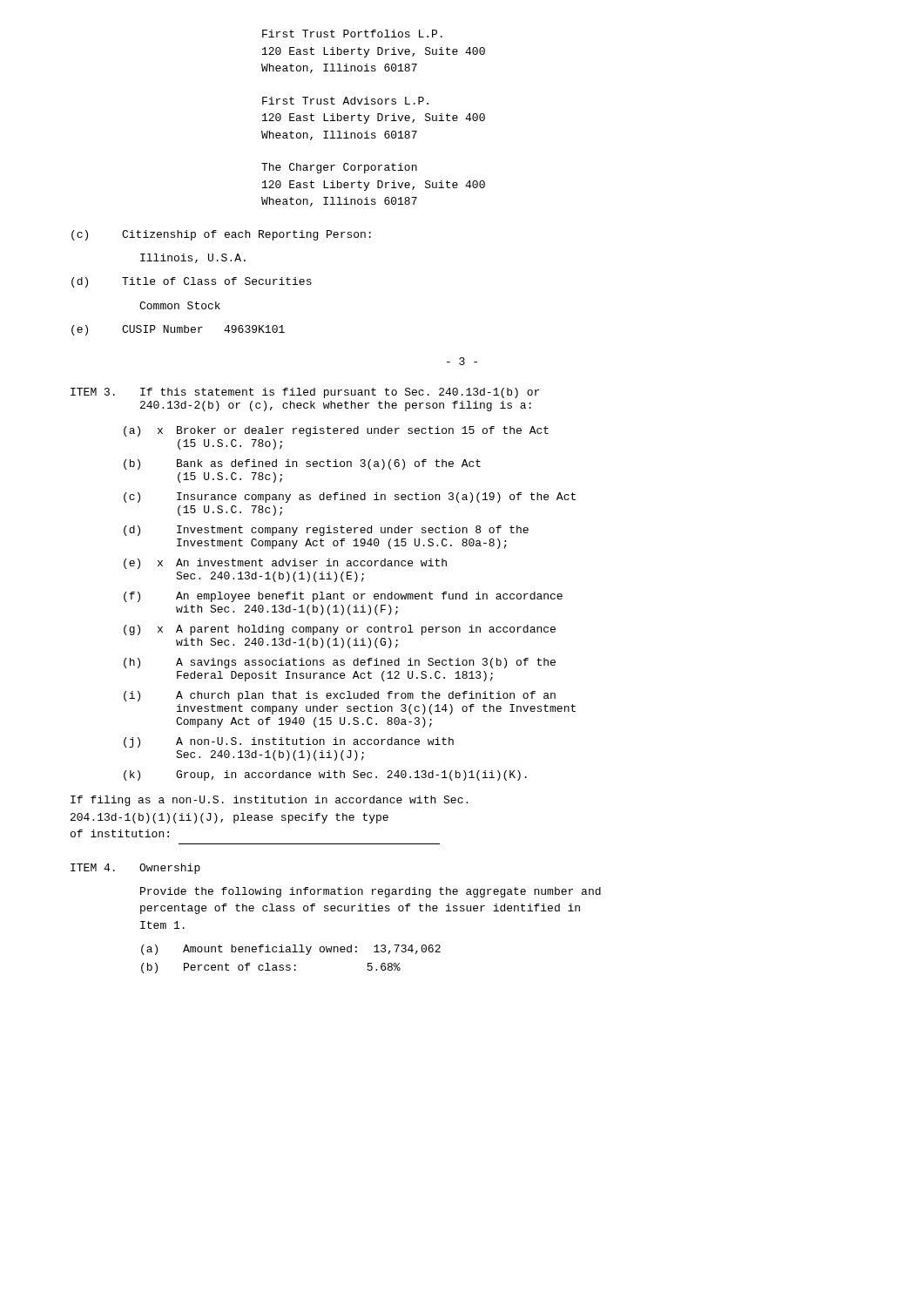Find the passage starting "(c) Citizenship of each"
Viewport: 924px width, 1307px height.
(221, 235)
